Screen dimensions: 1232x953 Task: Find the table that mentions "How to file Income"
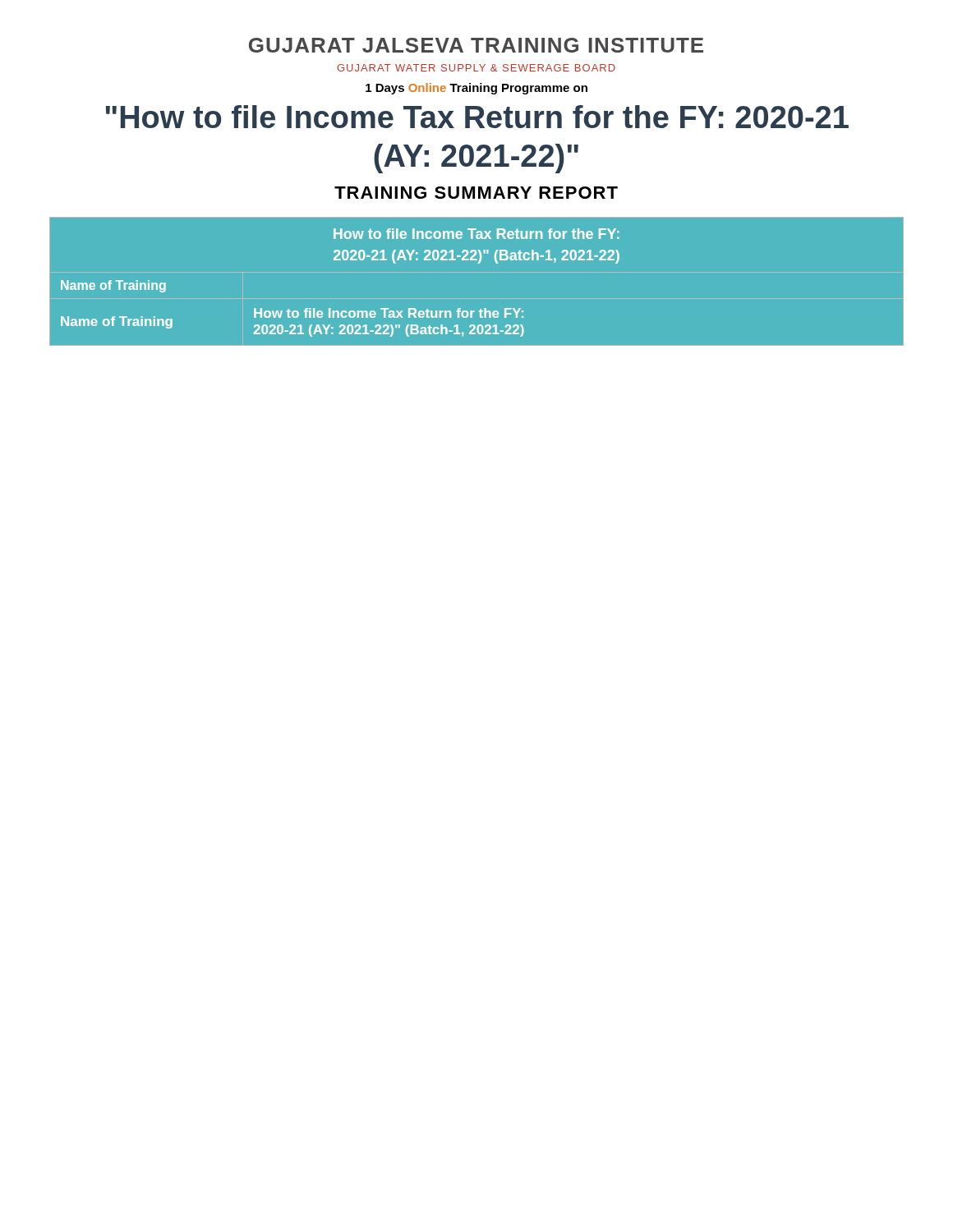pyautogui.click(x=476, y=281)
